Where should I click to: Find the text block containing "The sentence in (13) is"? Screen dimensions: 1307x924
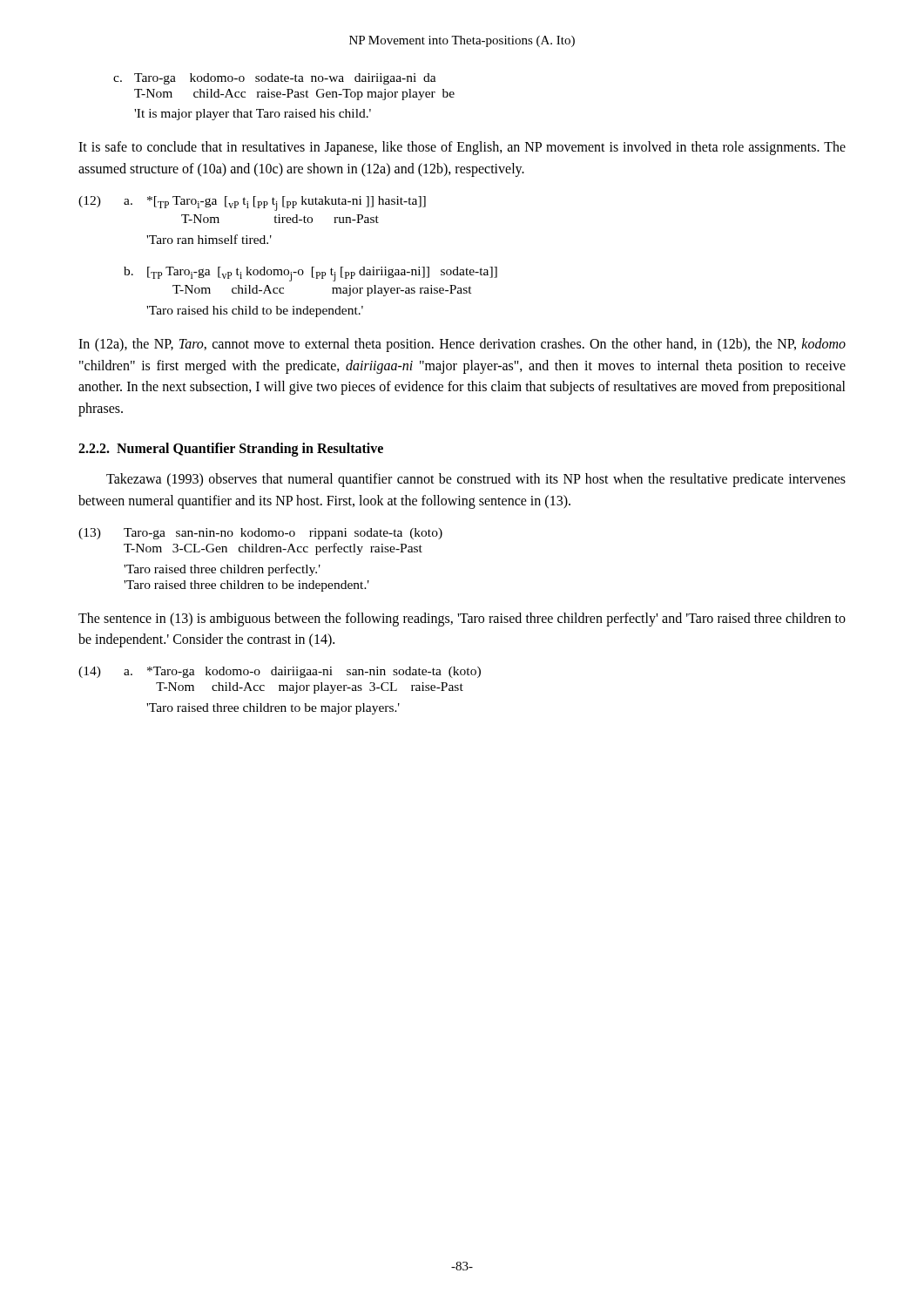(462, 629)
